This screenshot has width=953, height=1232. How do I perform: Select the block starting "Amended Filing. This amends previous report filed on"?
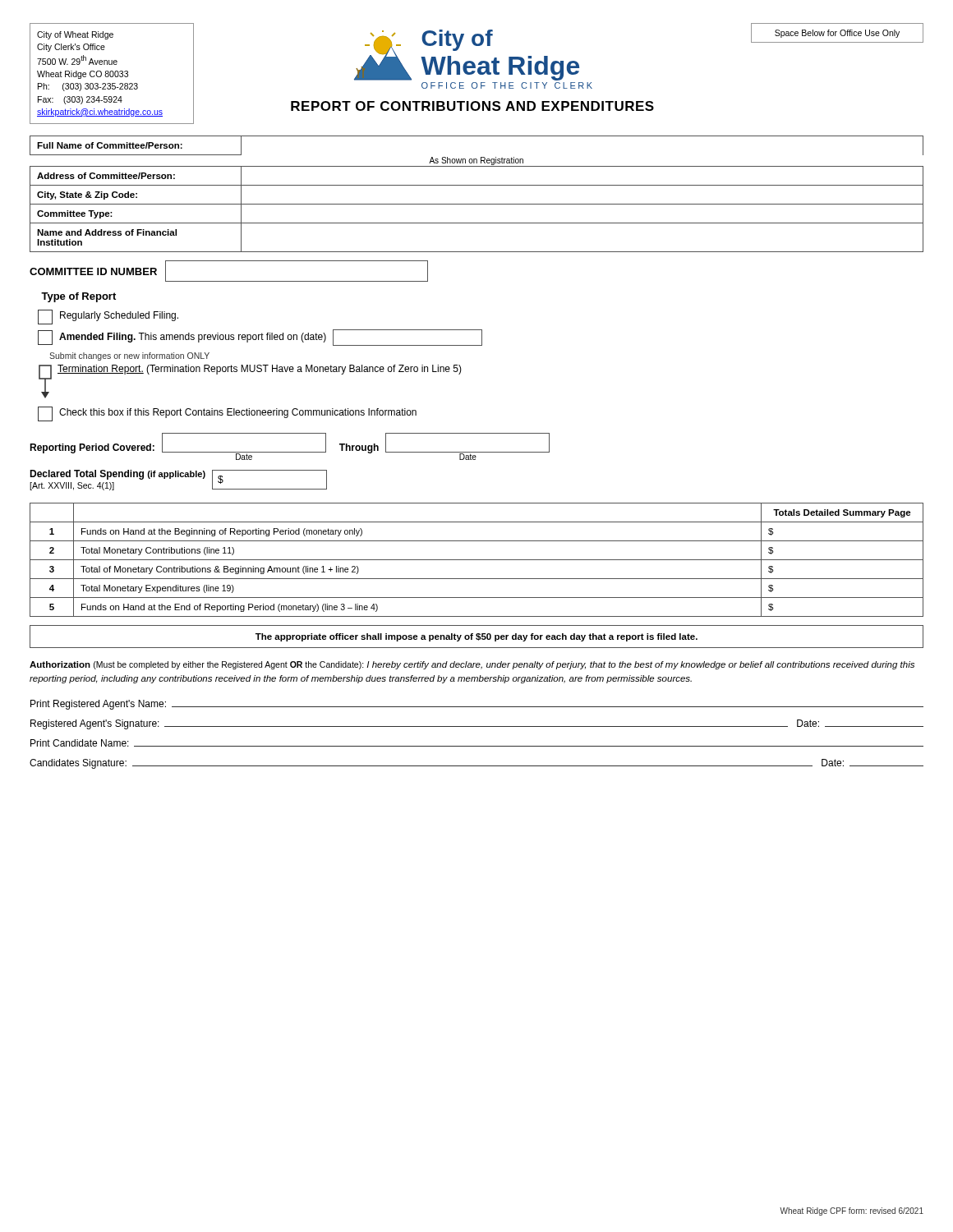260,338
